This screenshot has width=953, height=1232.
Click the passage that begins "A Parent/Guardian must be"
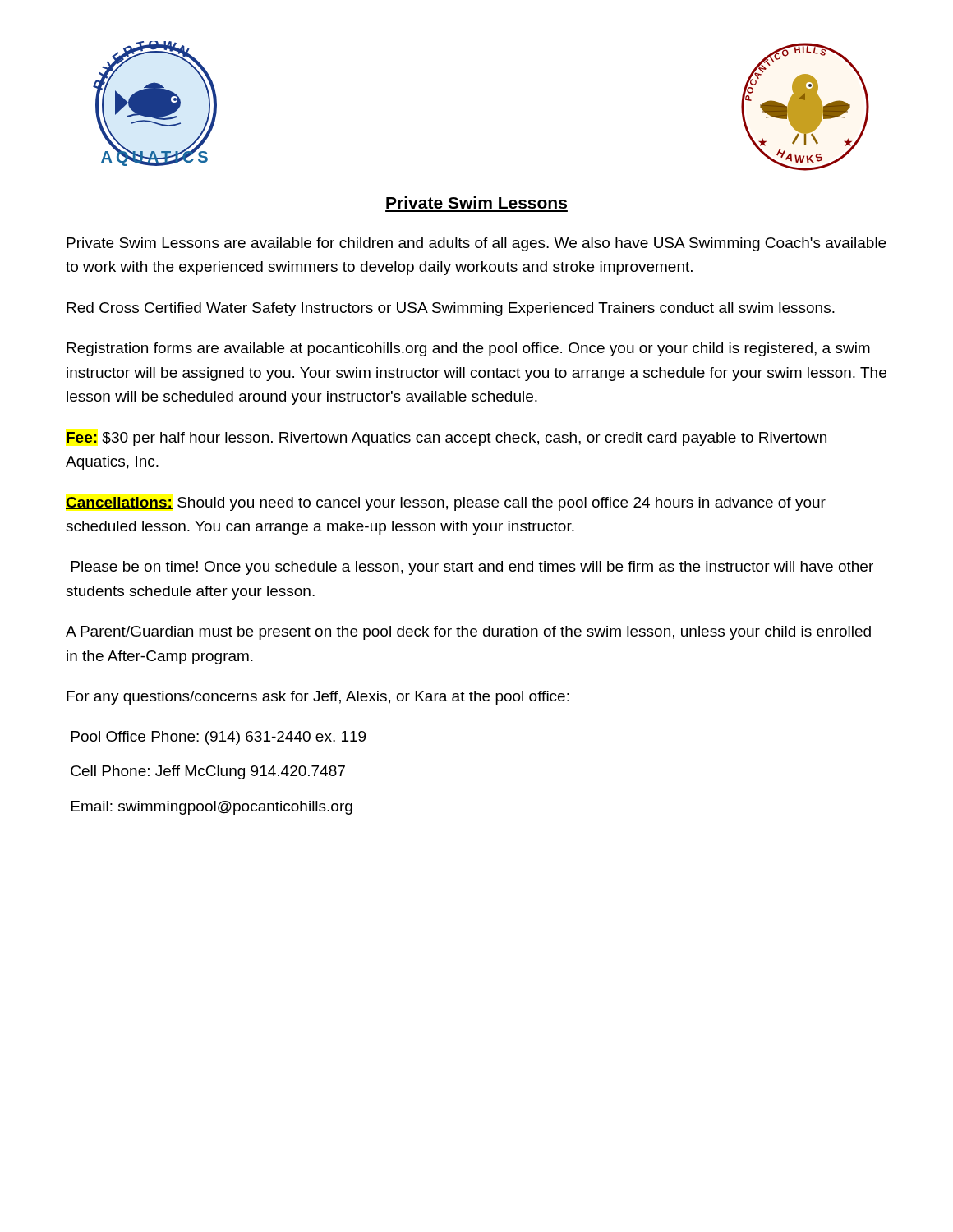point(469,643)
